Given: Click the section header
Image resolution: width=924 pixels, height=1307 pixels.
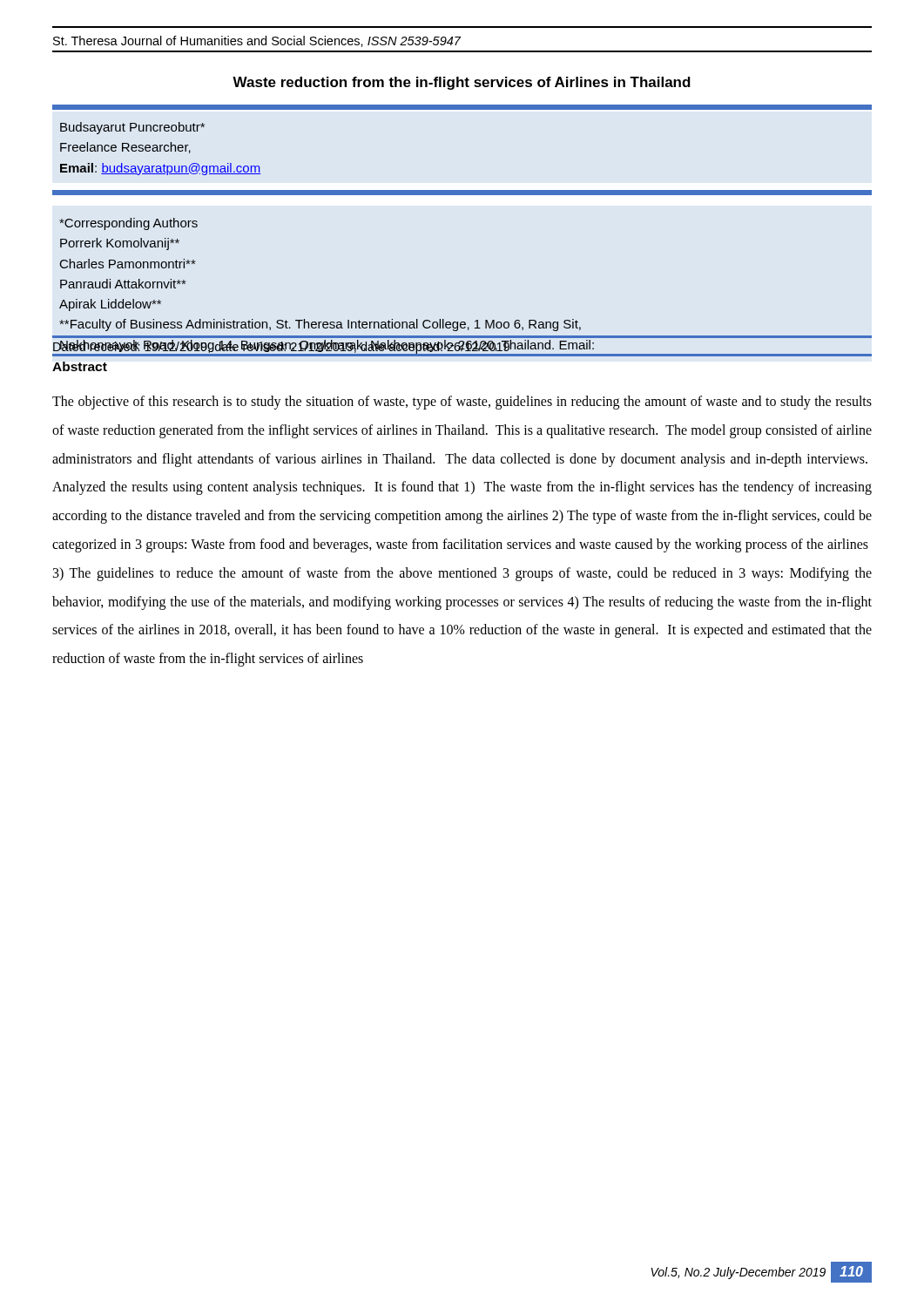Looking at the screenshot, I should 80,366.
